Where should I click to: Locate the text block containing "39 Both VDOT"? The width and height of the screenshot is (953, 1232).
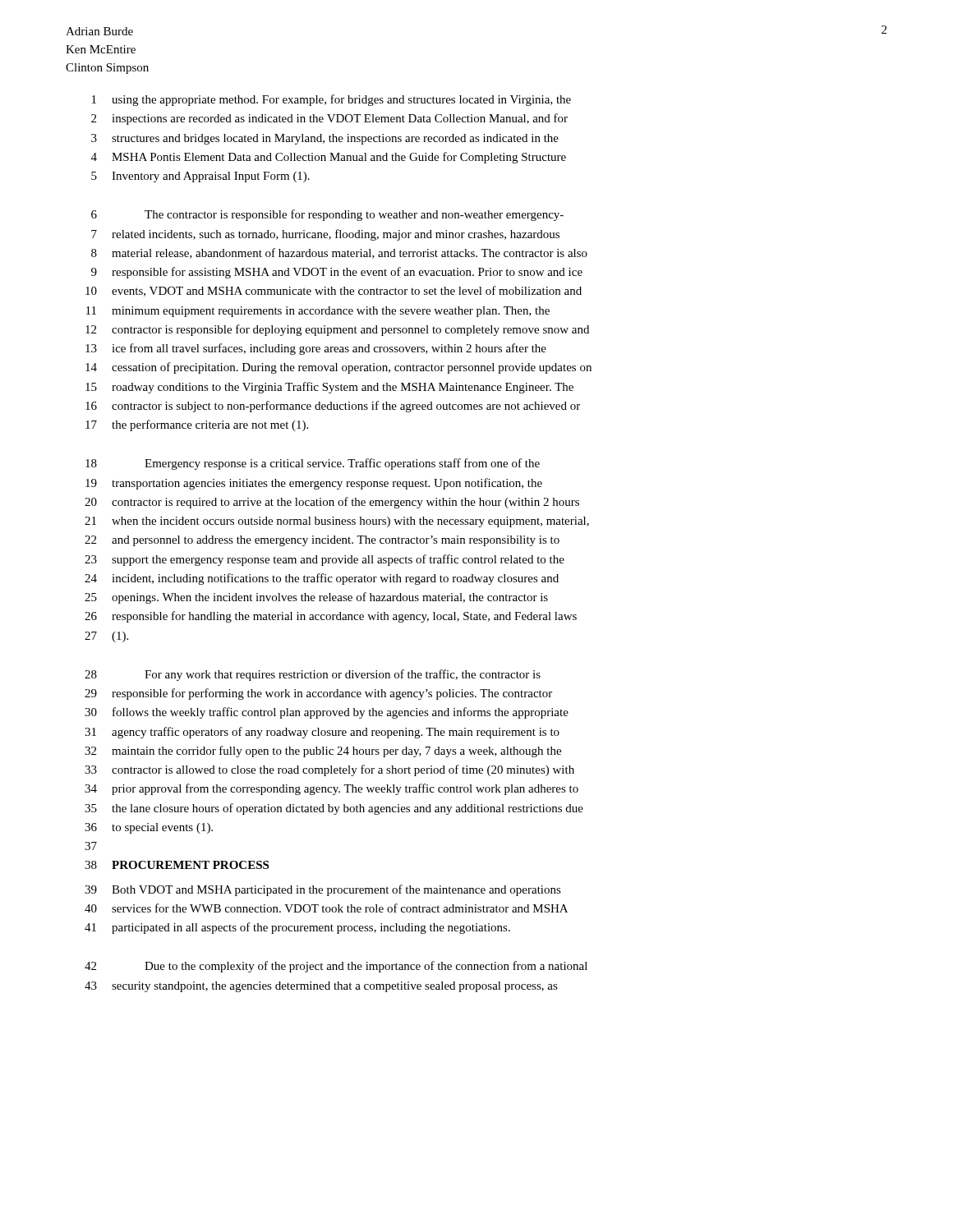coord(476,909)
